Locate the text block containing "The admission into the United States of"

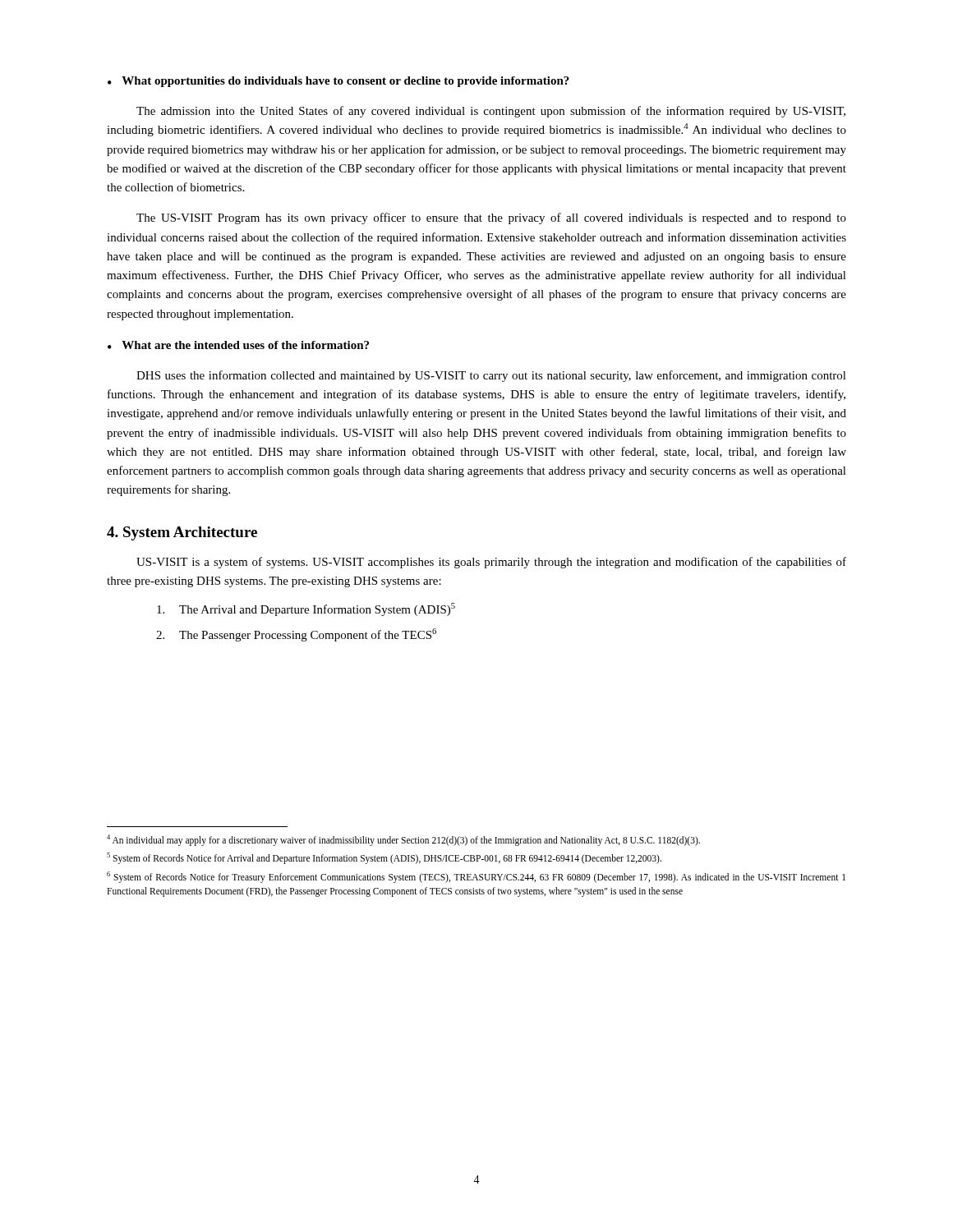coord(476,150)
